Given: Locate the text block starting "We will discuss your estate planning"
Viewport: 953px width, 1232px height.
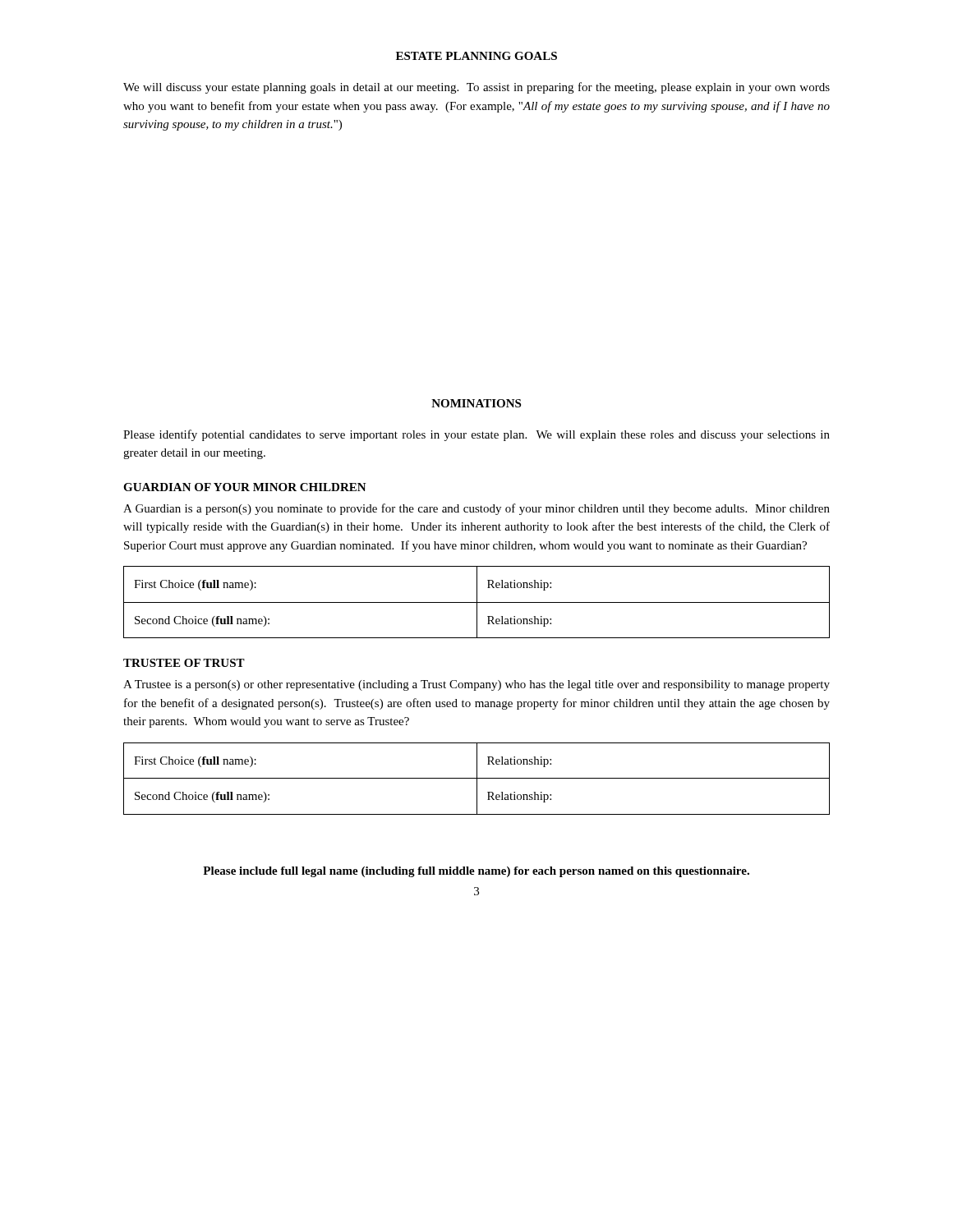Looking at the screenshot, I should [476, 106].
